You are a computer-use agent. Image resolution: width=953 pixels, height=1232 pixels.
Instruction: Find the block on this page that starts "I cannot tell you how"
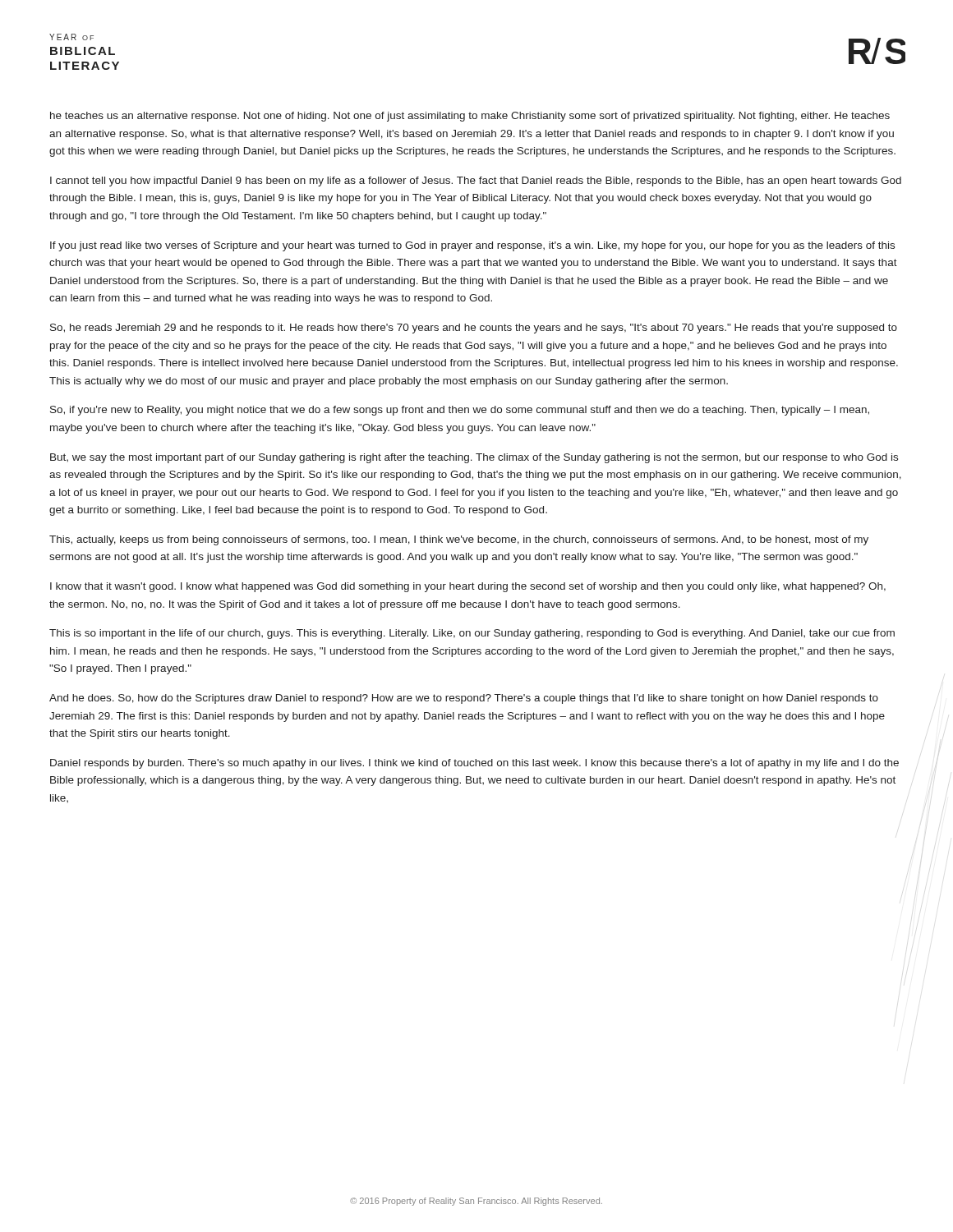click(x=476, y=198)
